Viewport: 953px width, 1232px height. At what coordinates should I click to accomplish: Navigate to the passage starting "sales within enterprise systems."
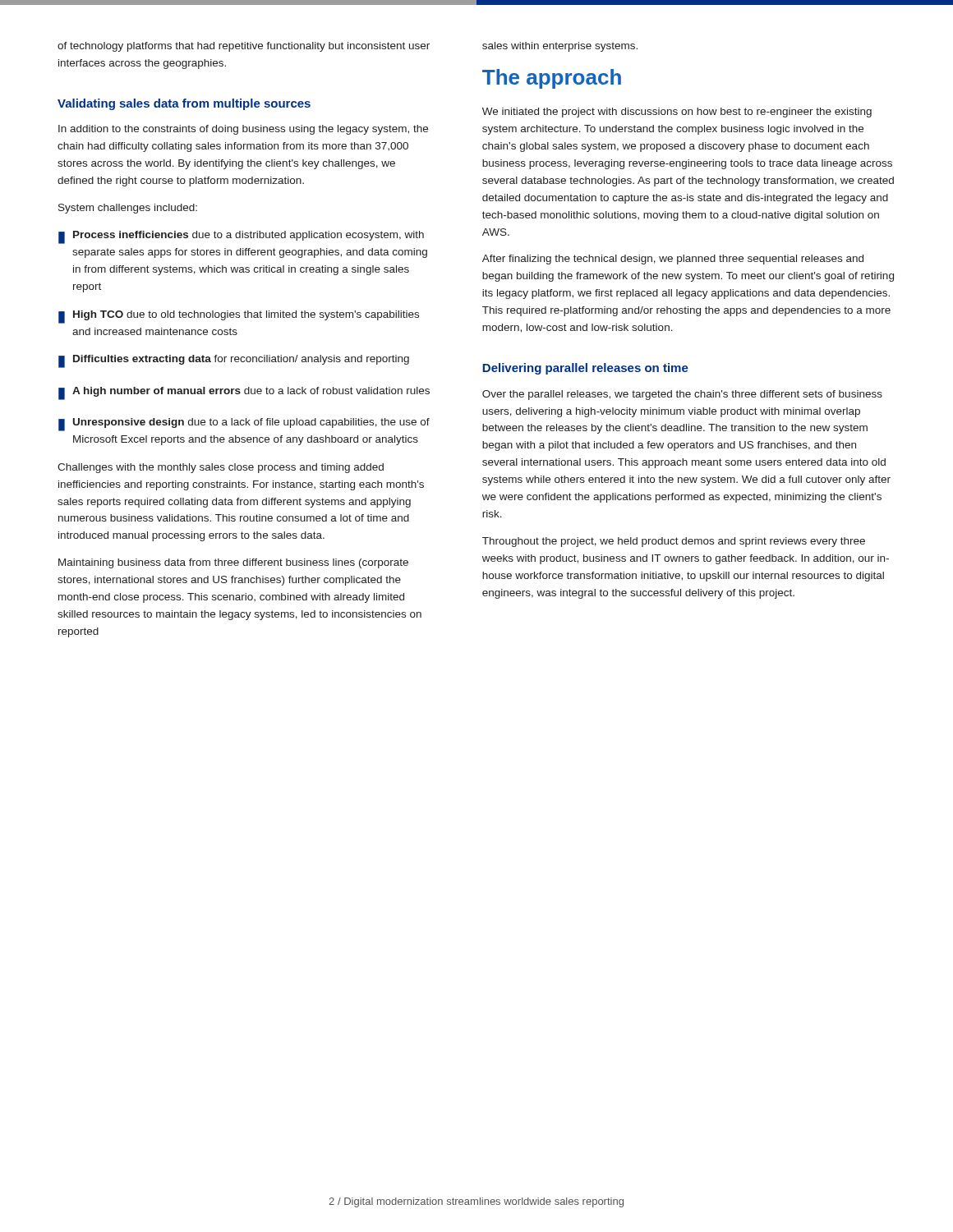point(560,47)
